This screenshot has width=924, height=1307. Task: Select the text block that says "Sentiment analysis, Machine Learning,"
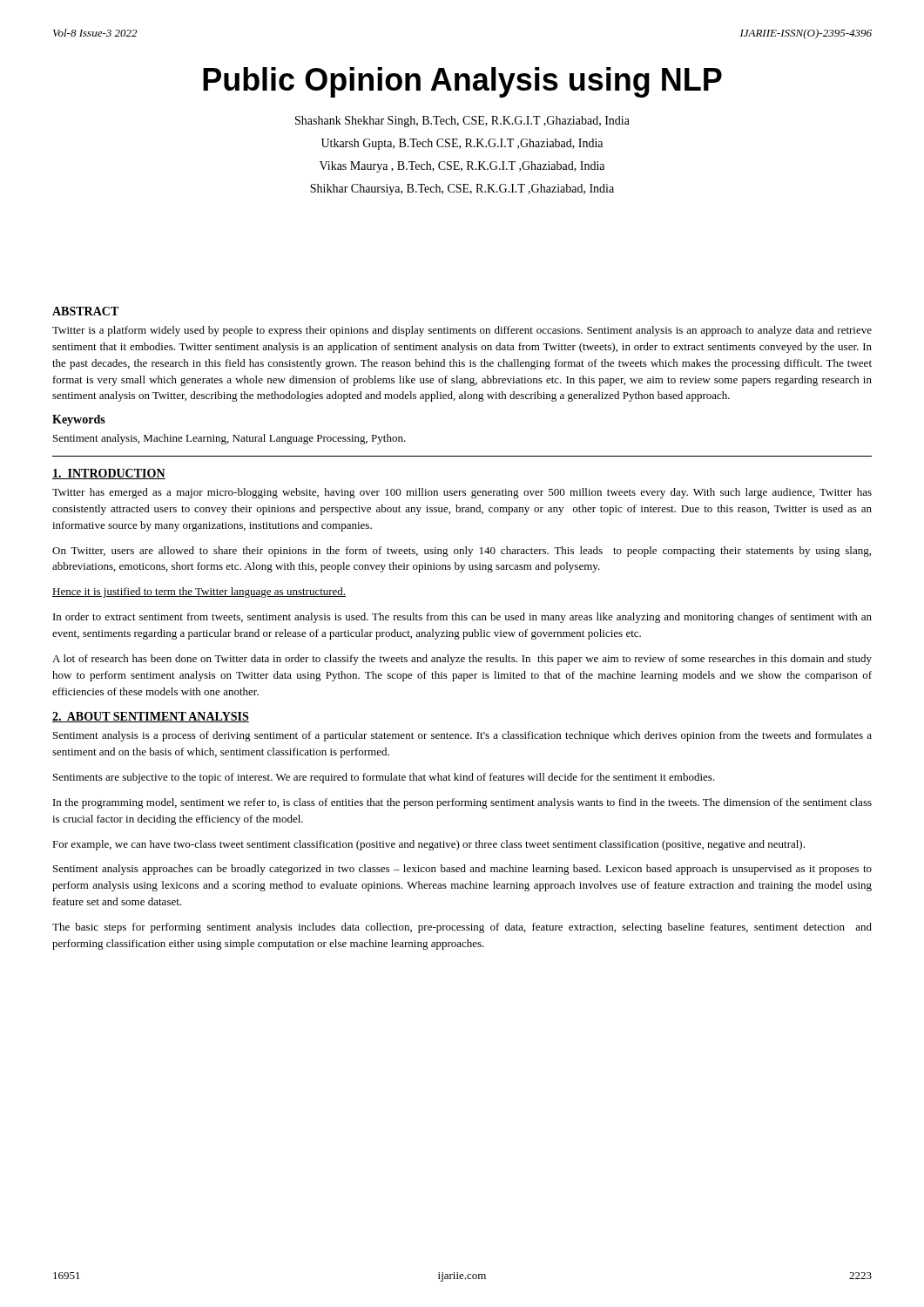[x=229, y=438]
